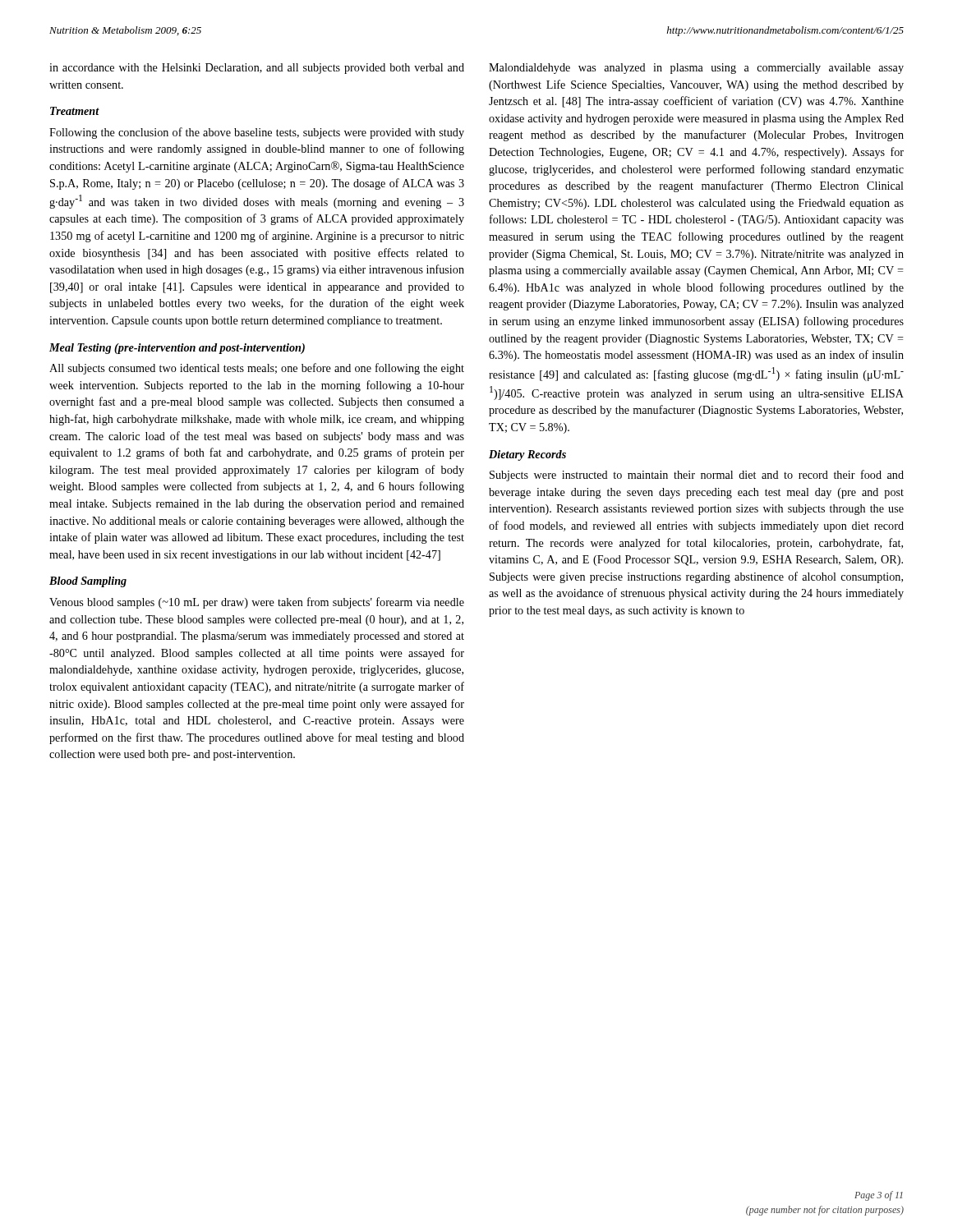Viewport: 953px width, 1232px height.
Task: Select the text block starting "Blood Sampling"
Action: click(88, 581)
